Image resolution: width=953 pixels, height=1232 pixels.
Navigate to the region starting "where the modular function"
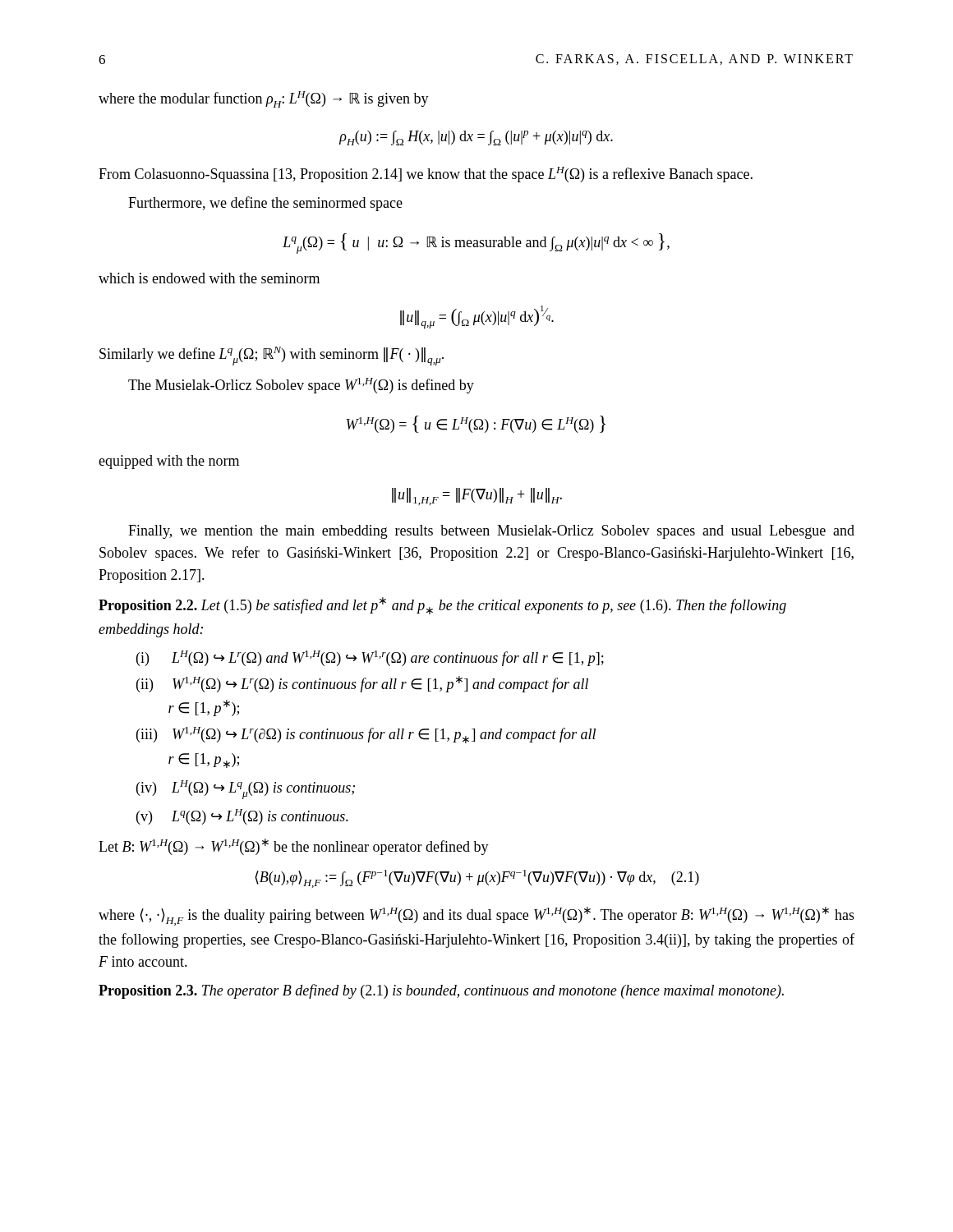click(x=264, y=99)
